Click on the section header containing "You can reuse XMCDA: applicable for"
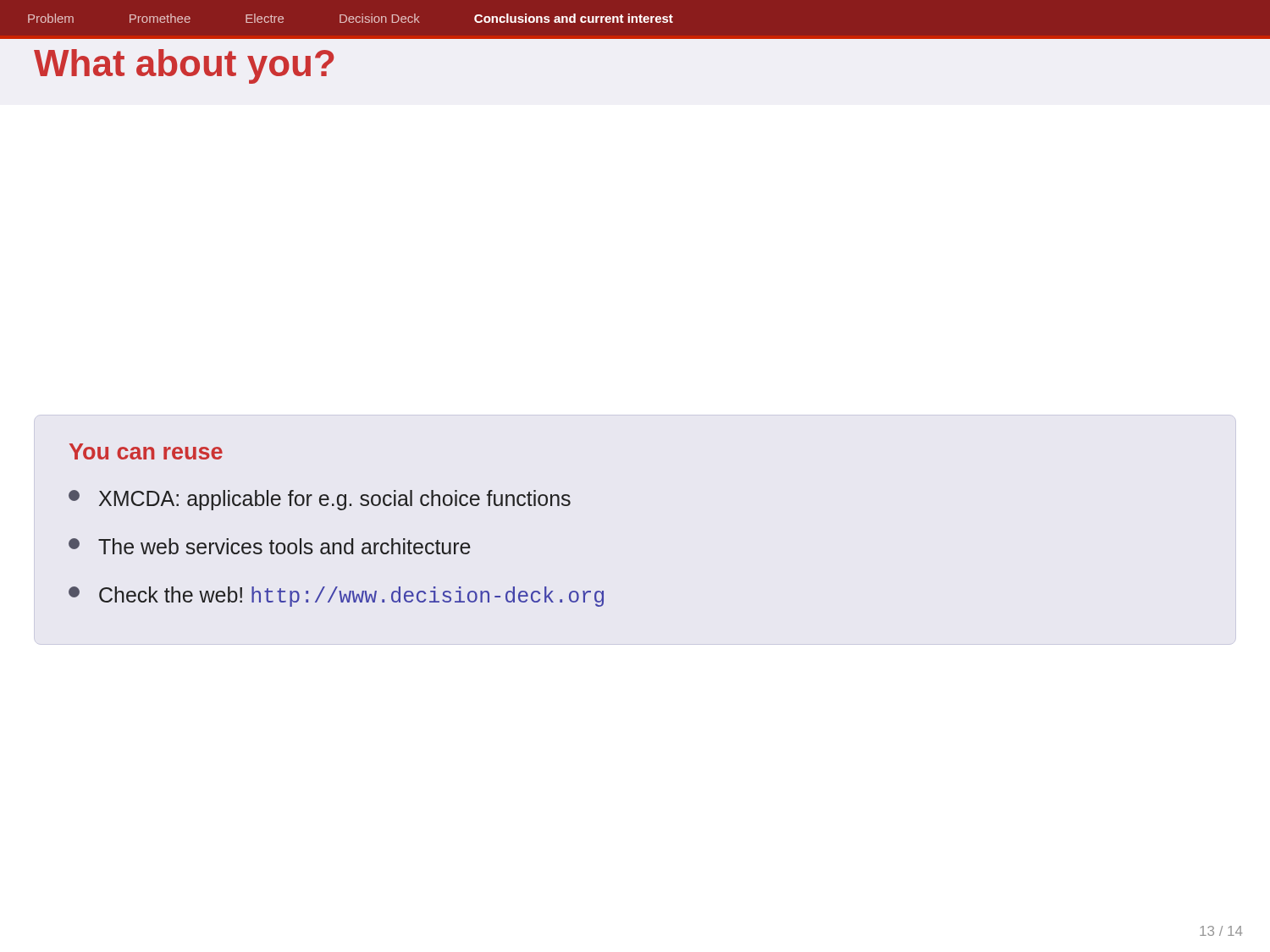The width and height of the screenshot is (1270, 952). [x=146, y=451]
